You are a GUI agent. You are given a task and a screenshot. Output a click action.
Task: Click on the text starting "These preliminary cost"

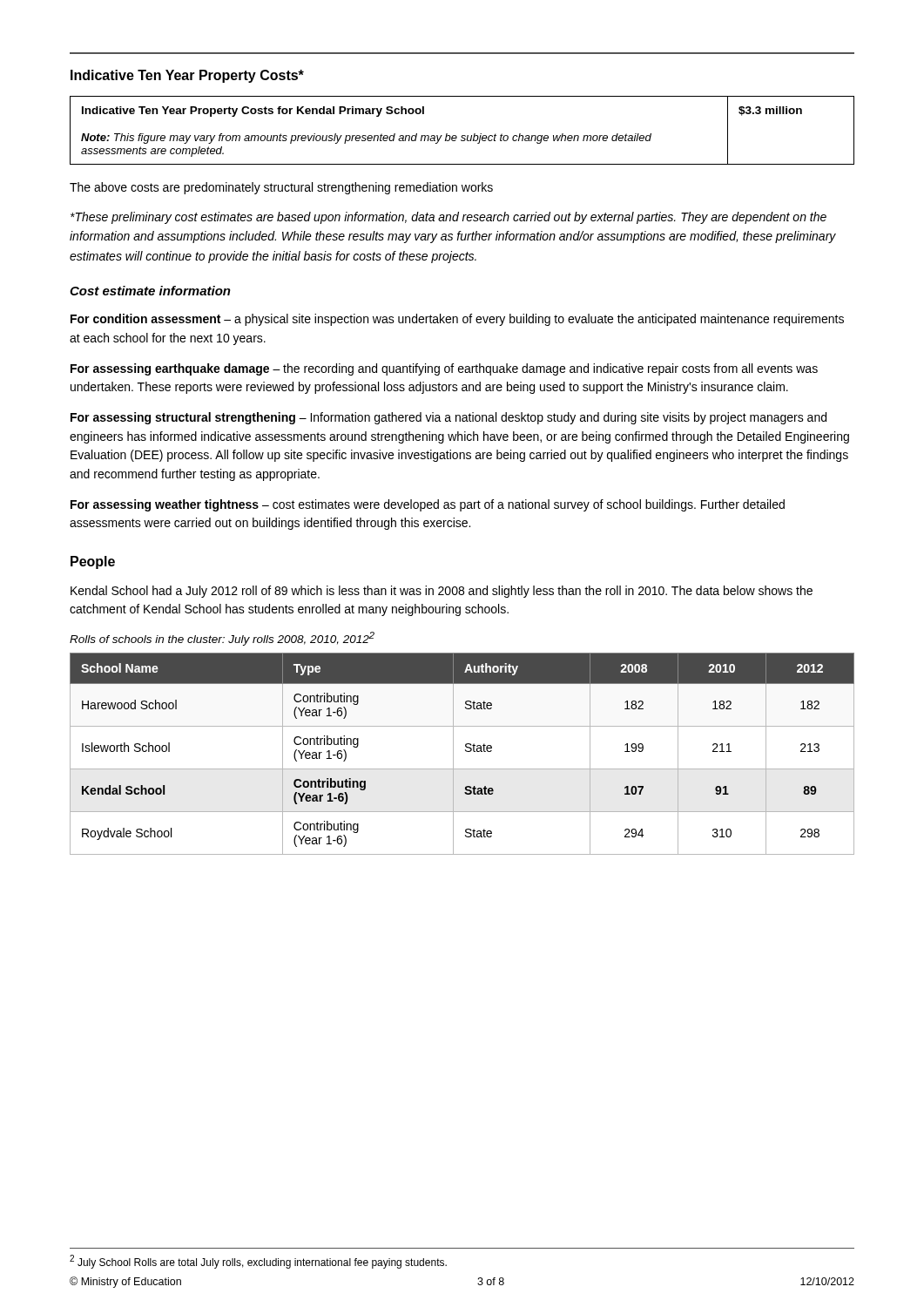453,237
